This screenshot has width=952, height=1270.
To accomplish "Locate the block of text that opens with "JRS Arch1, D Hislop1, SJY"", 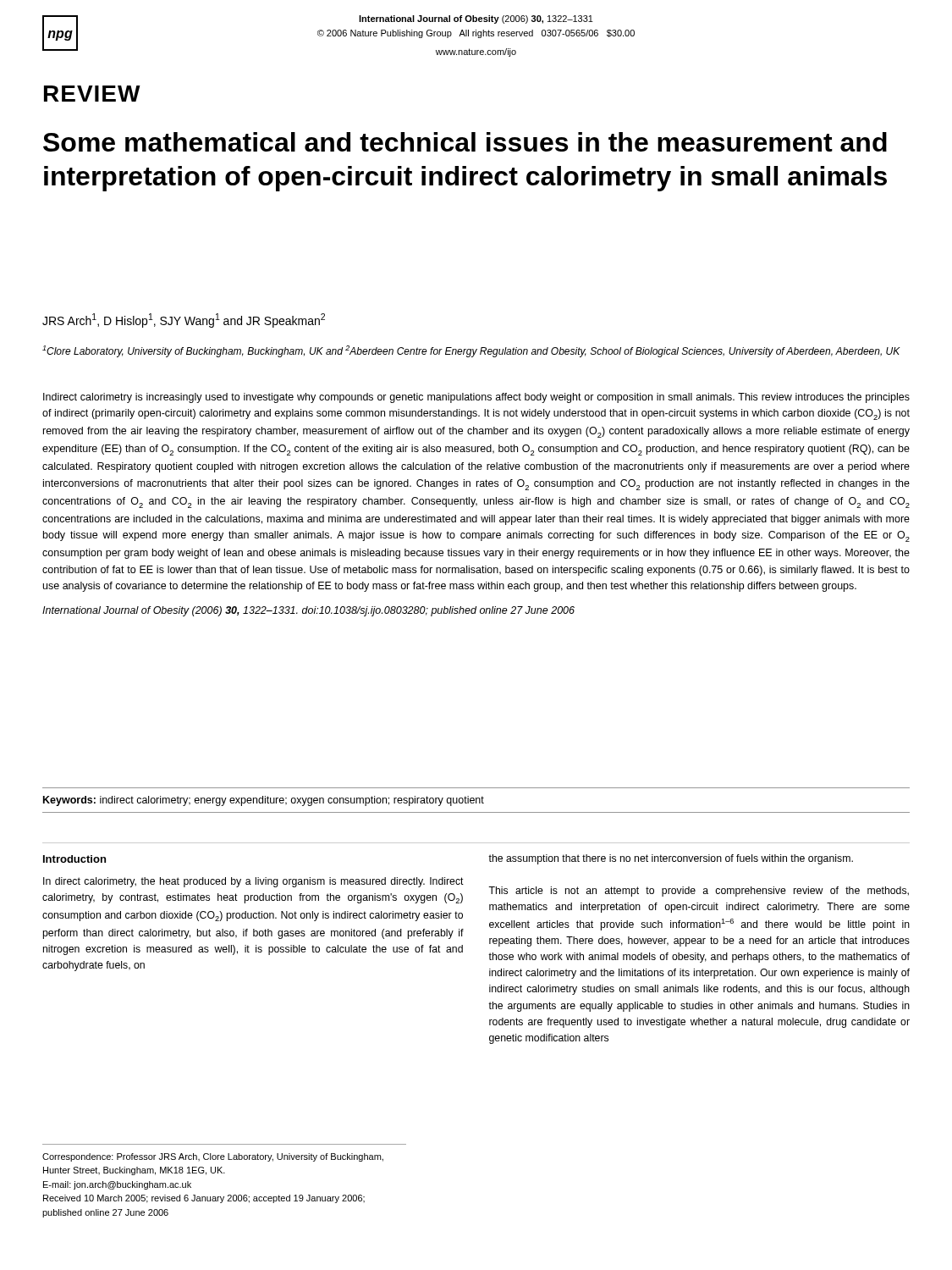I will pos(184,319).
